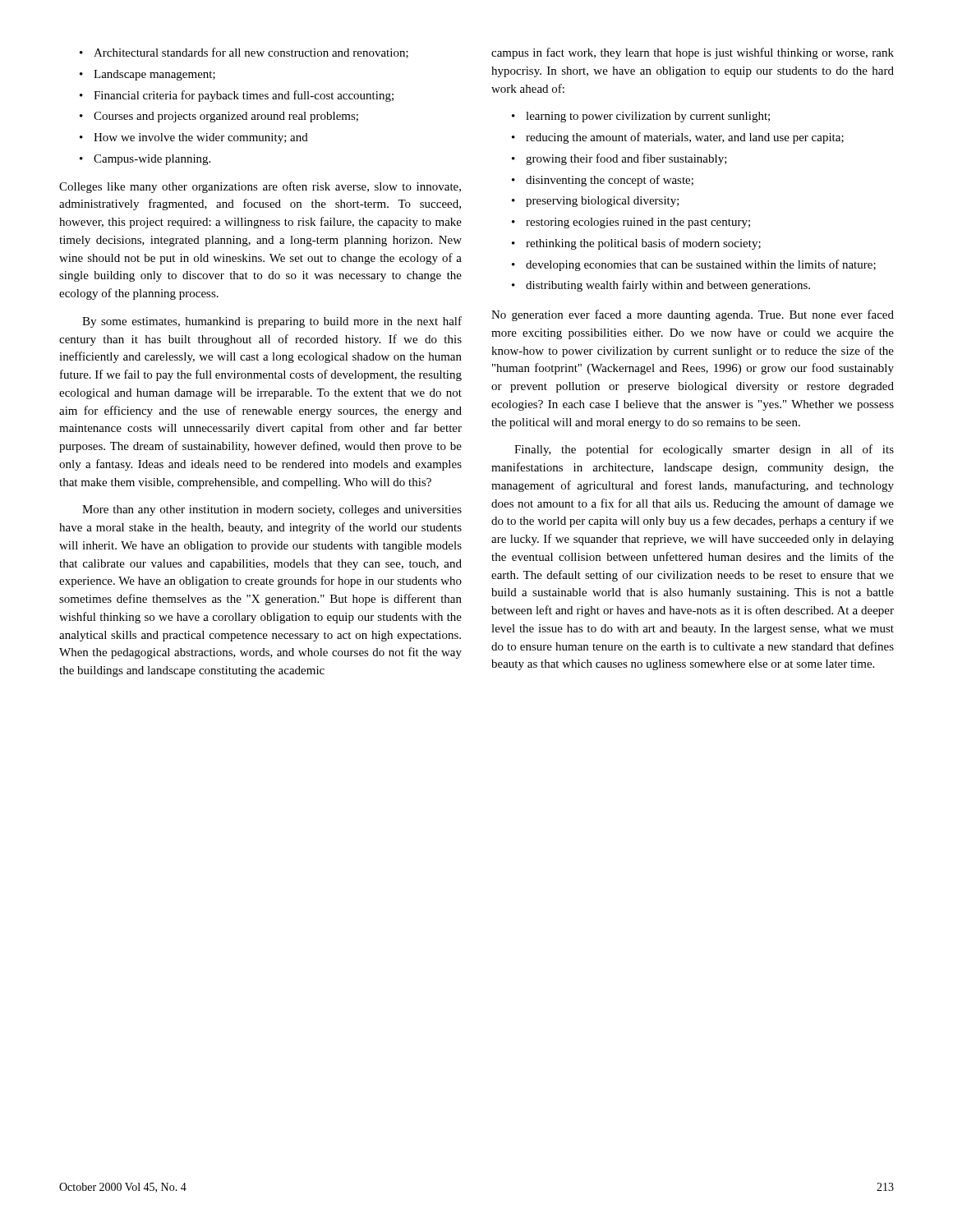Click the passage that begins "By some estimates,"
Screen dimensions: 1232x953
click(x=260, y=401)
